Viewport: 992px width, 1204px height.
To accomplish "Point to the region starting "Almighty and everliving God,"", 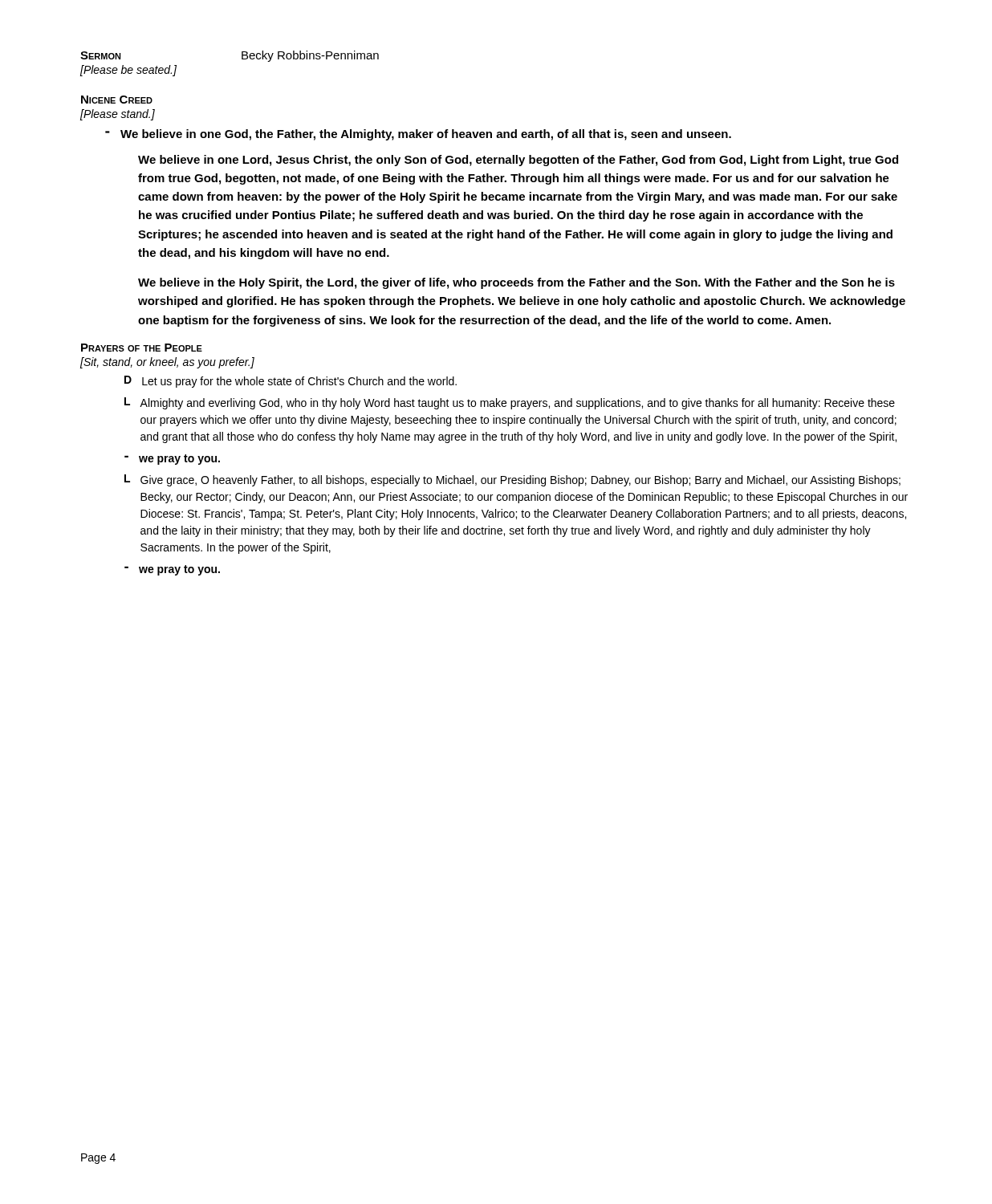I will [x=519, y=420].
